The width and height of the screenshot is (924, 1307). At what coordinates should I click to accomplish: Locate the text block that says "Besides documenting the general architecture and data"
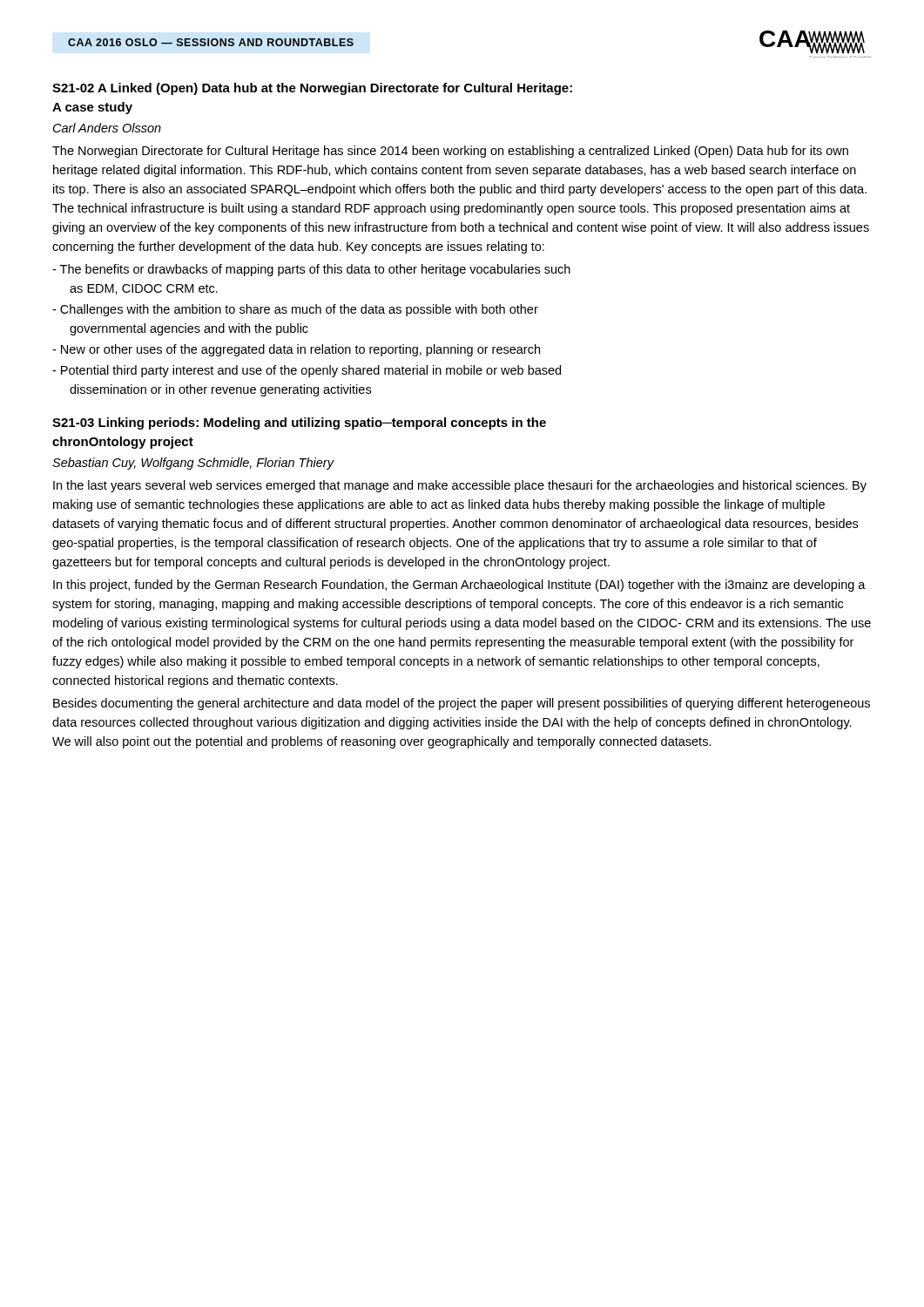[461, 723]
